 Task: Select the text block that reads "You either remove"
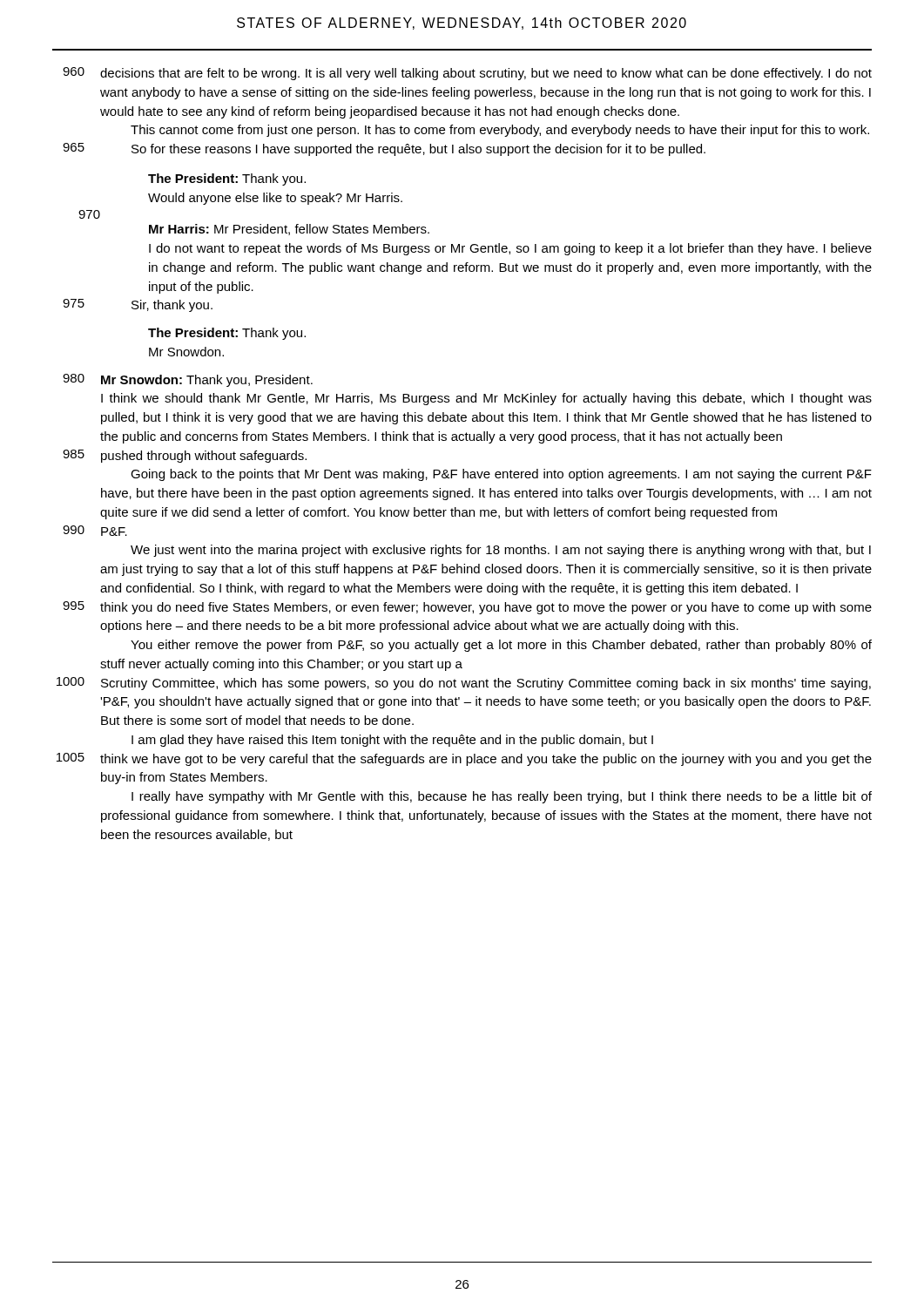462,654
